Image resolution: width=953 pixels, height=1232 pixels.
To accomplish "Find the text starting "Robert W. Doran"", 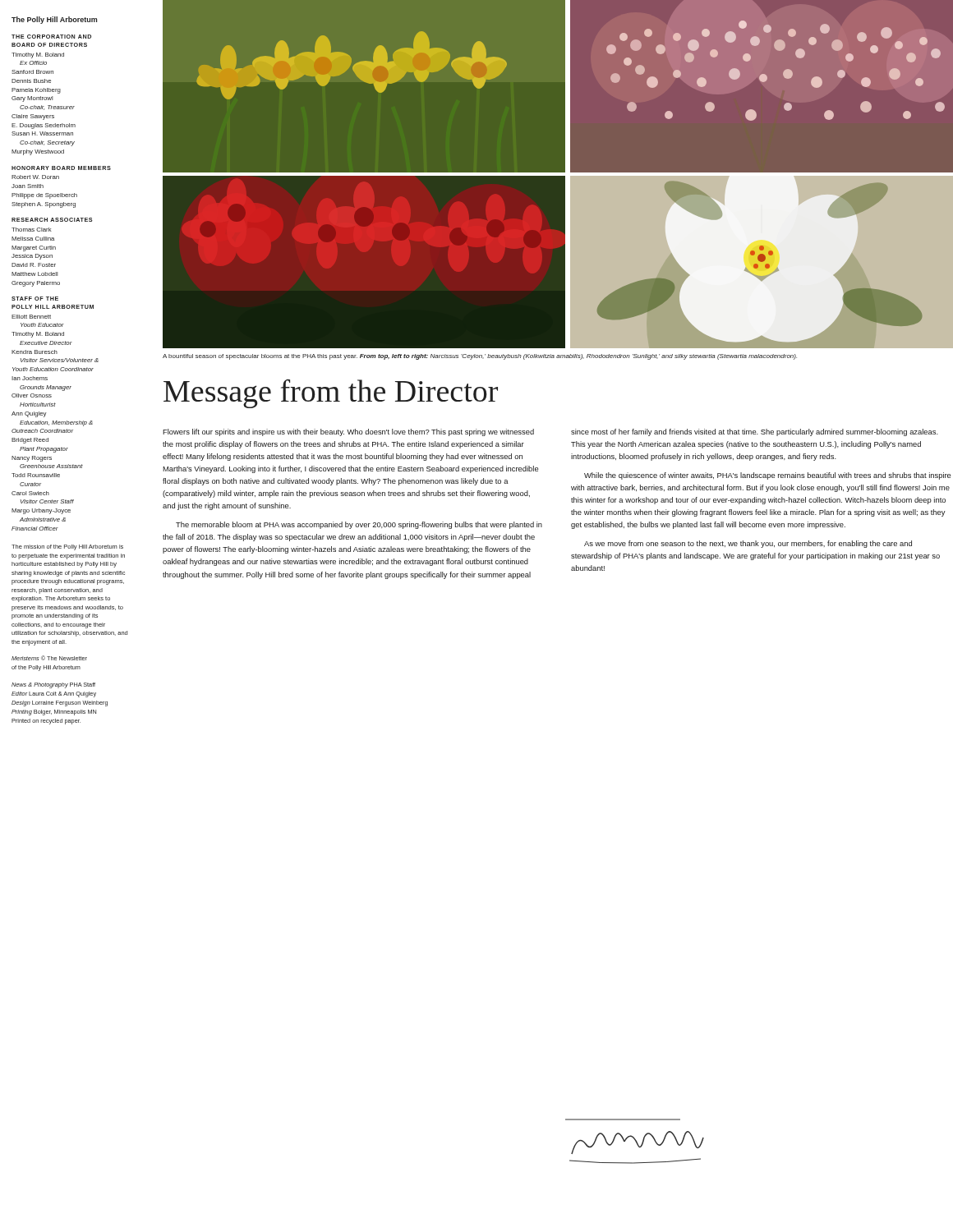I will (x=44, y=191).
